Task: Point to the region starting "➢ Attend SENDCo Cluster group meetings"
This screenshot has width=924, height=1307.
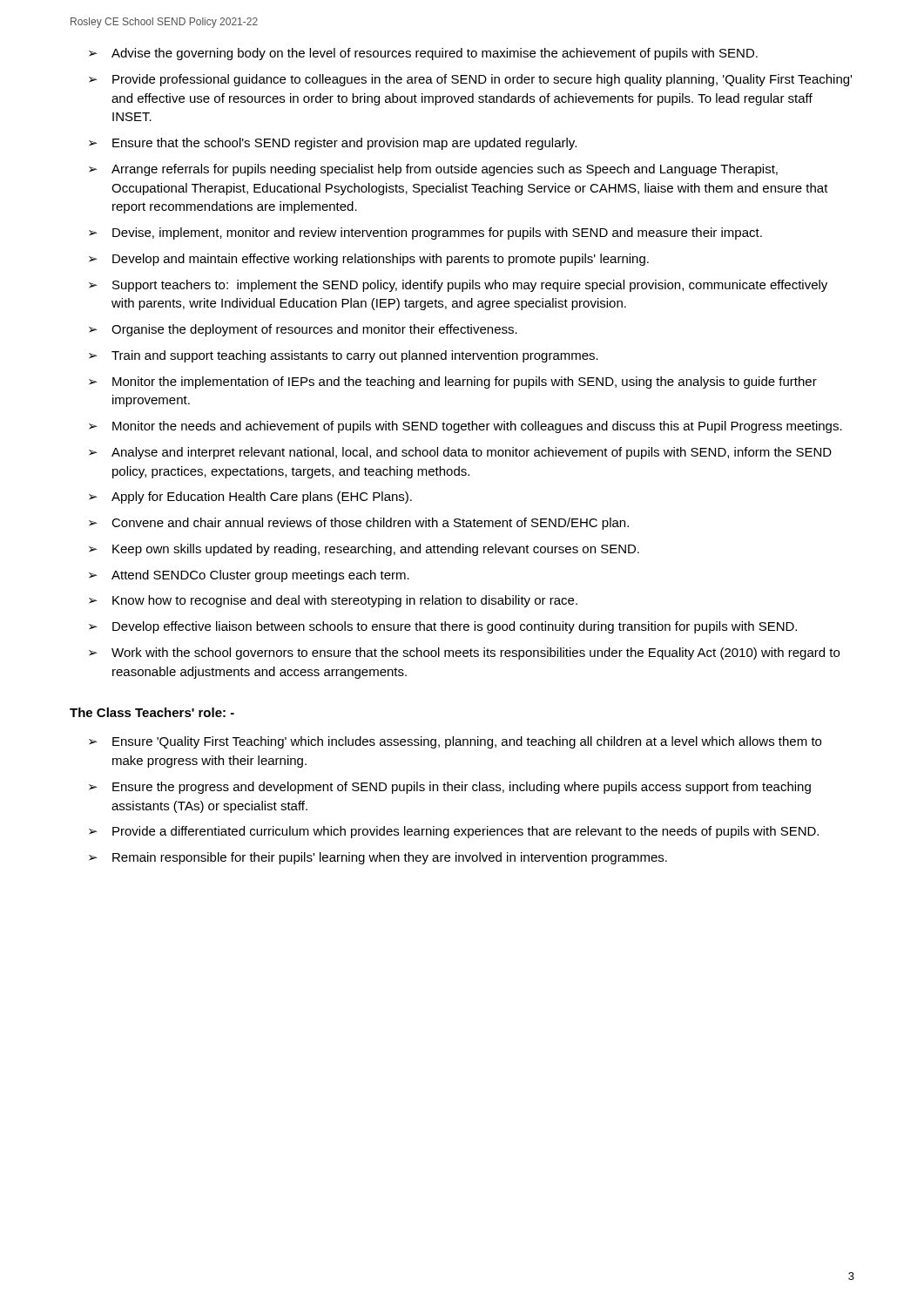Action: pos(249,576)
